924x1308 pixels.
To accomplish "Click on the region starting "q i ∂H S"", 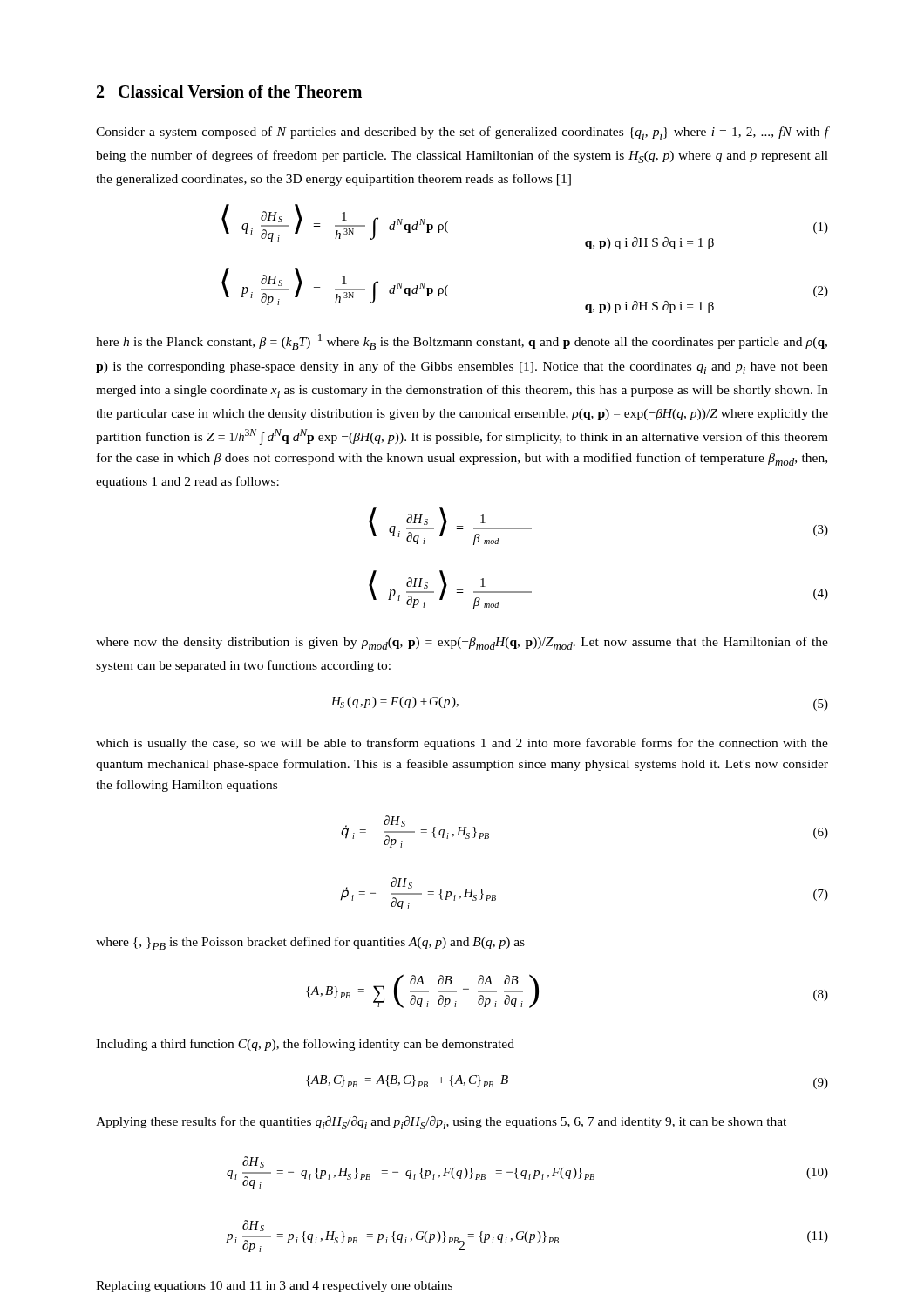I will [527, 1173].
